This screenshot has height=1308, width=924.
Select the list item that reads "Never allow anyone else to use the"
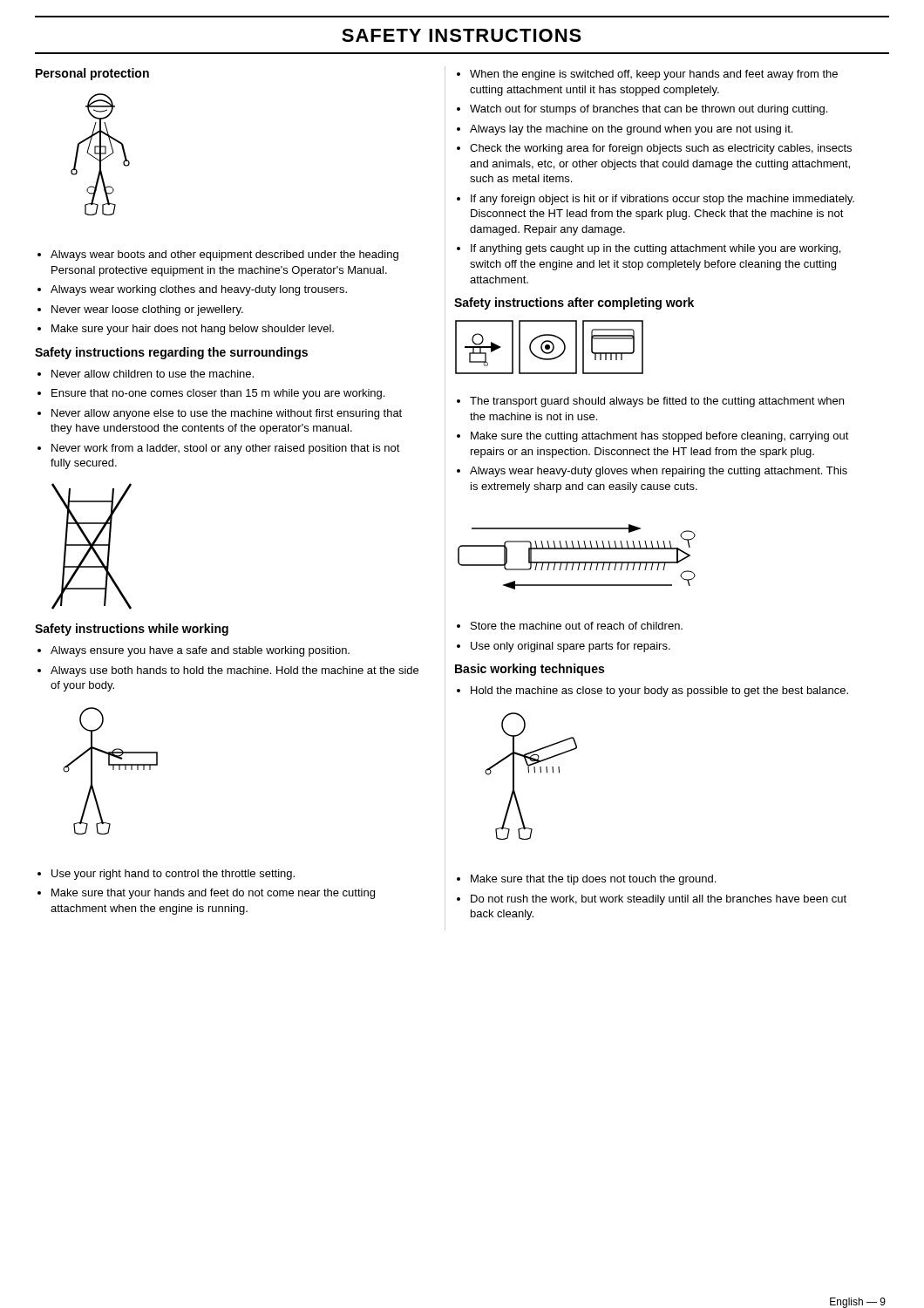pyautogui.click(x=226, y=420)
